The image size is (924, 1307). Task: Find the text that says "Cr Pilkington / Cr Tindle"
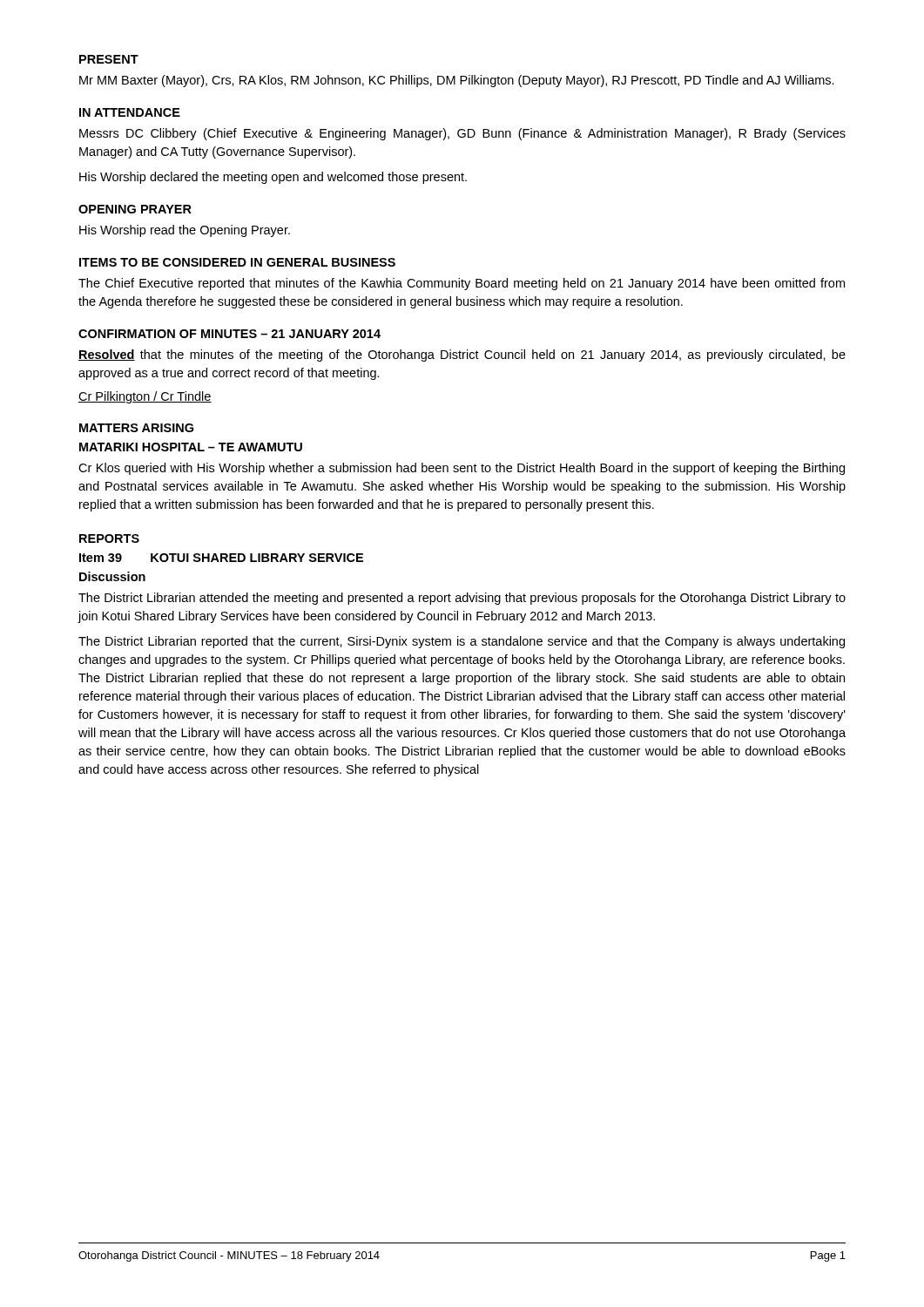145,397
